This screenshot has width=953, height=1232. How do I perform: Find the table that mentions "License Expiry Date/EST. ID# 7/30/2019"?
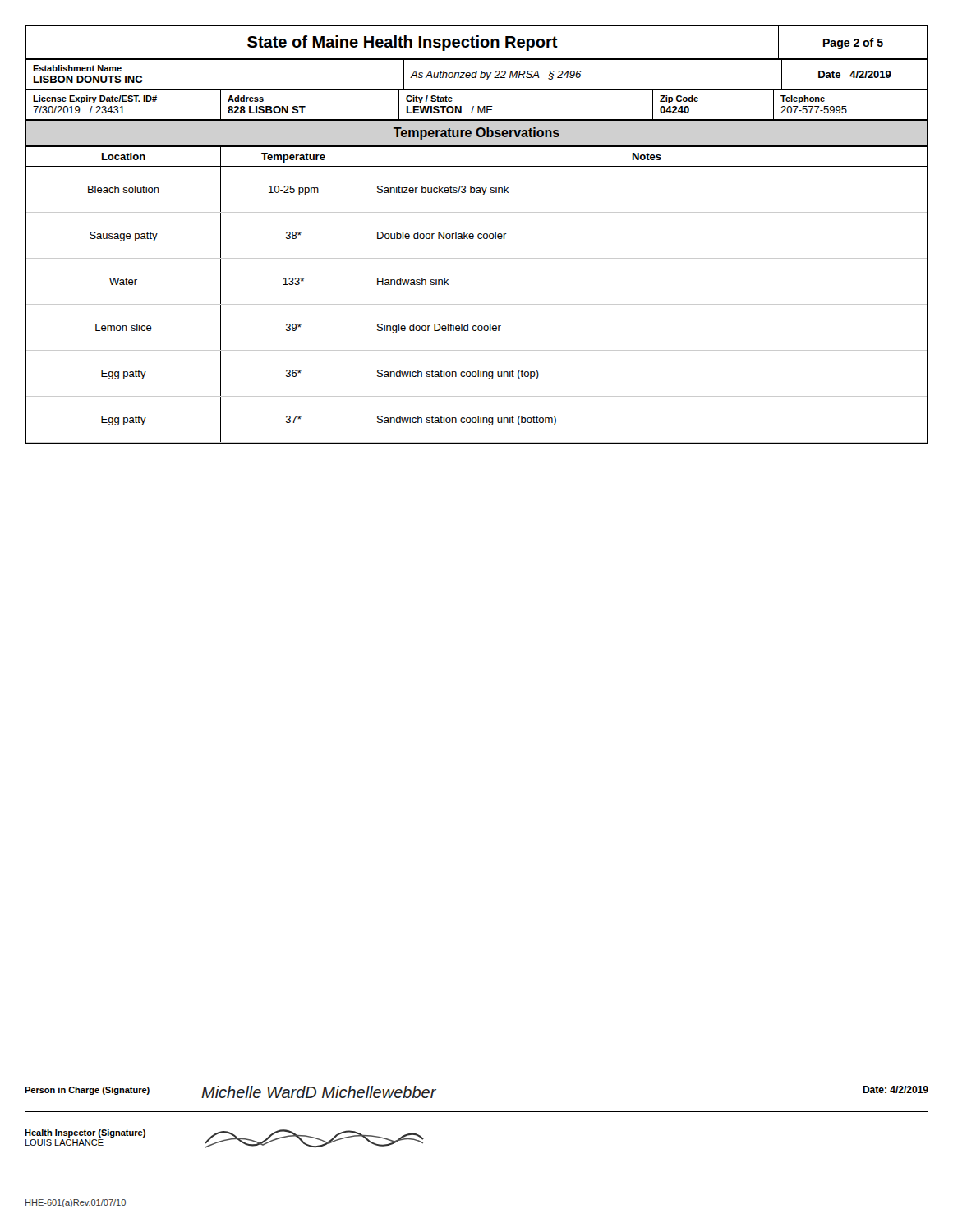coord(476,106)
